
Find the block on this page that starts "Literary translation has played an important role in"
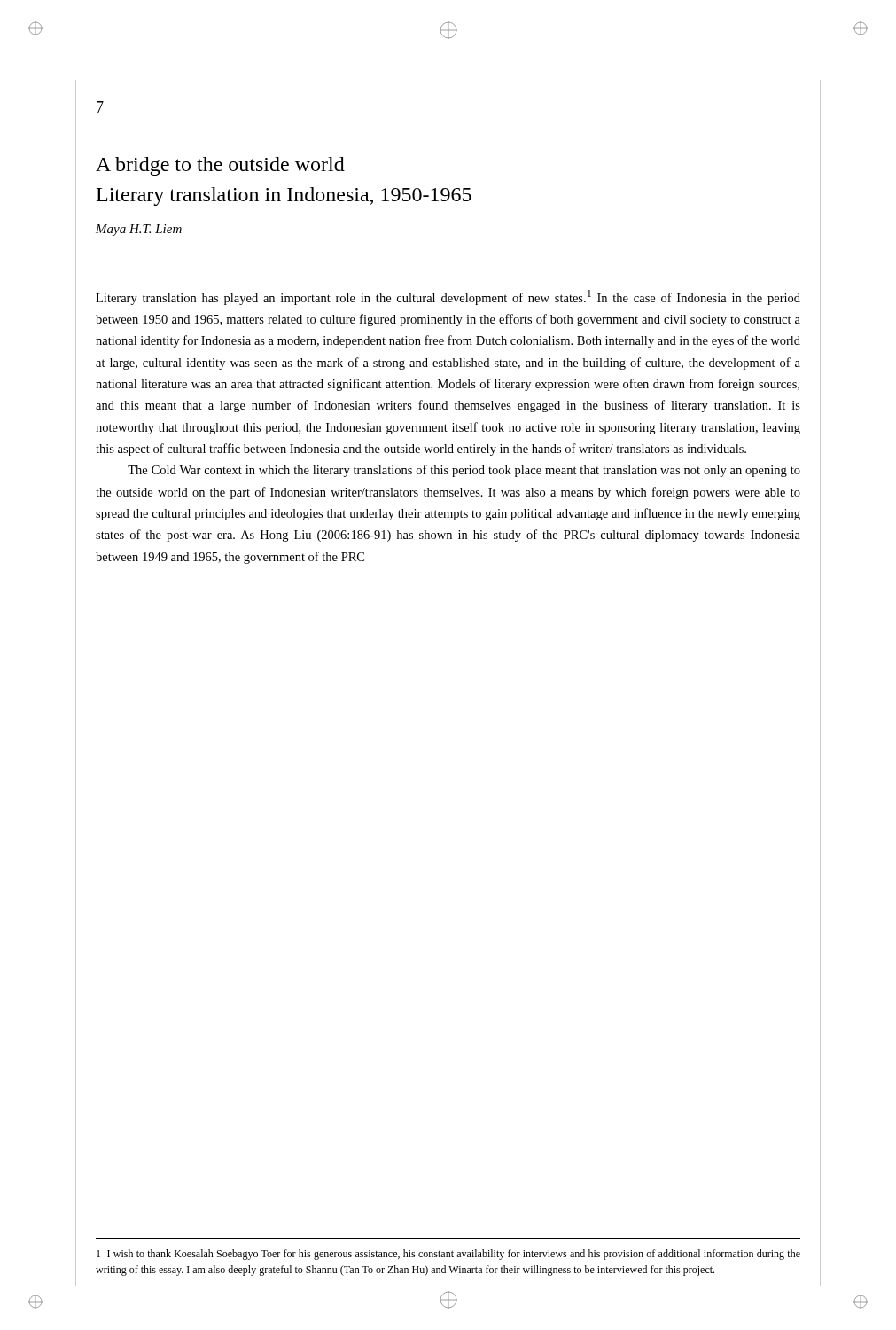point(448,426)
